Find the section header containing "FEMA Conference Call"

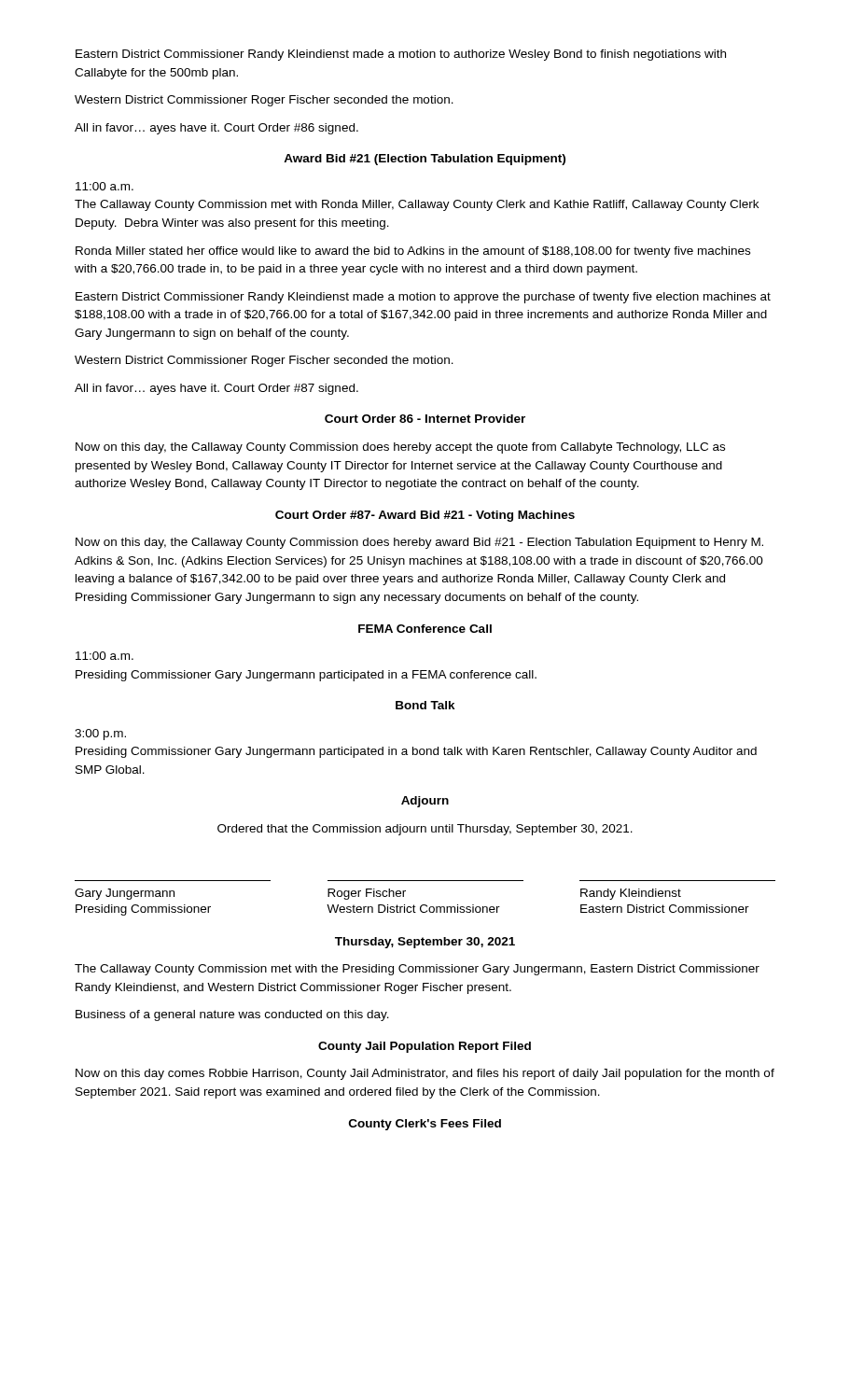coord(425,628)
